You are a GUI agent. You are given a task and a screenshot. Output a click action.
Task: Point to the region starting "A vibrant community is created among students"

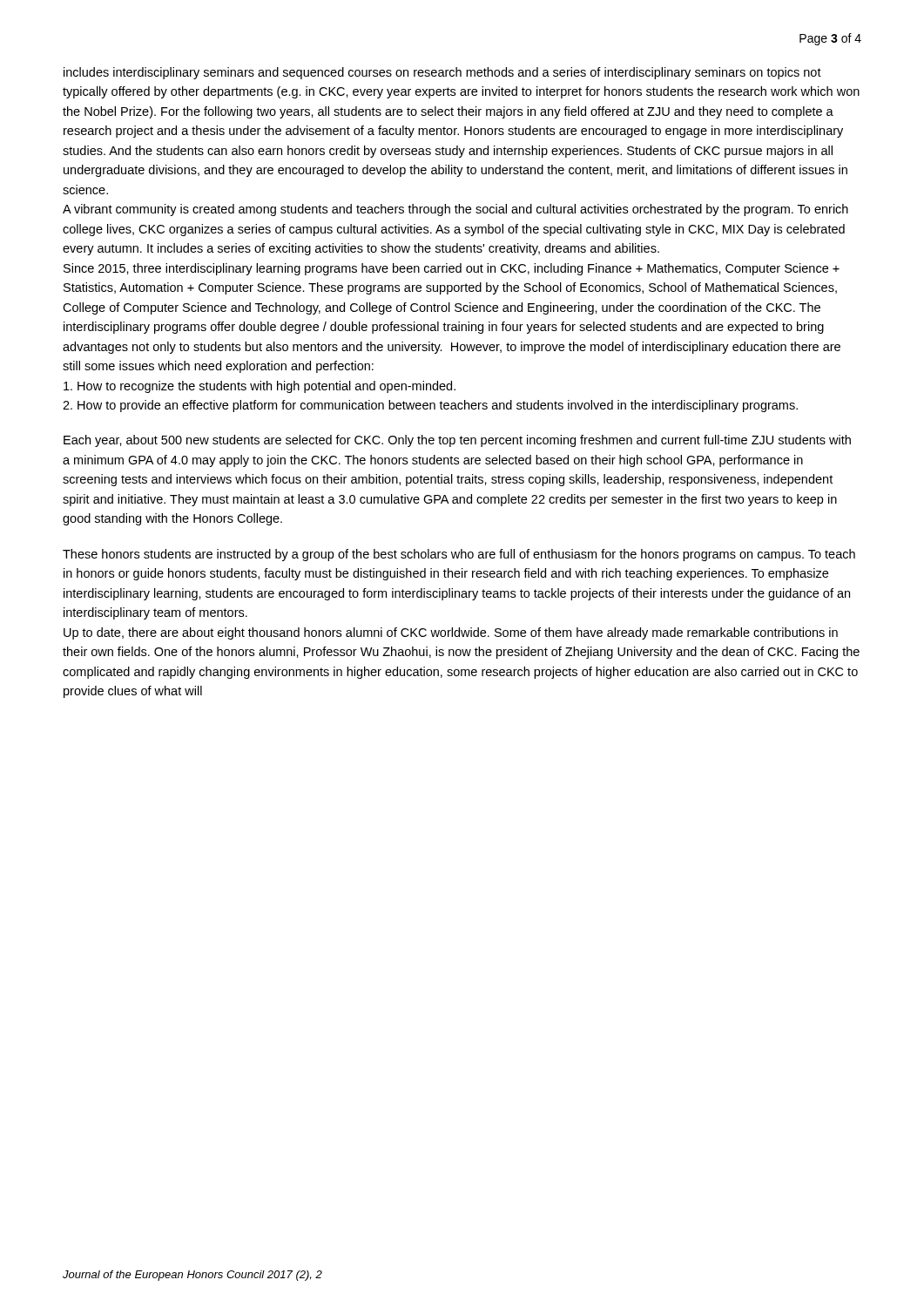click(456, 229)
